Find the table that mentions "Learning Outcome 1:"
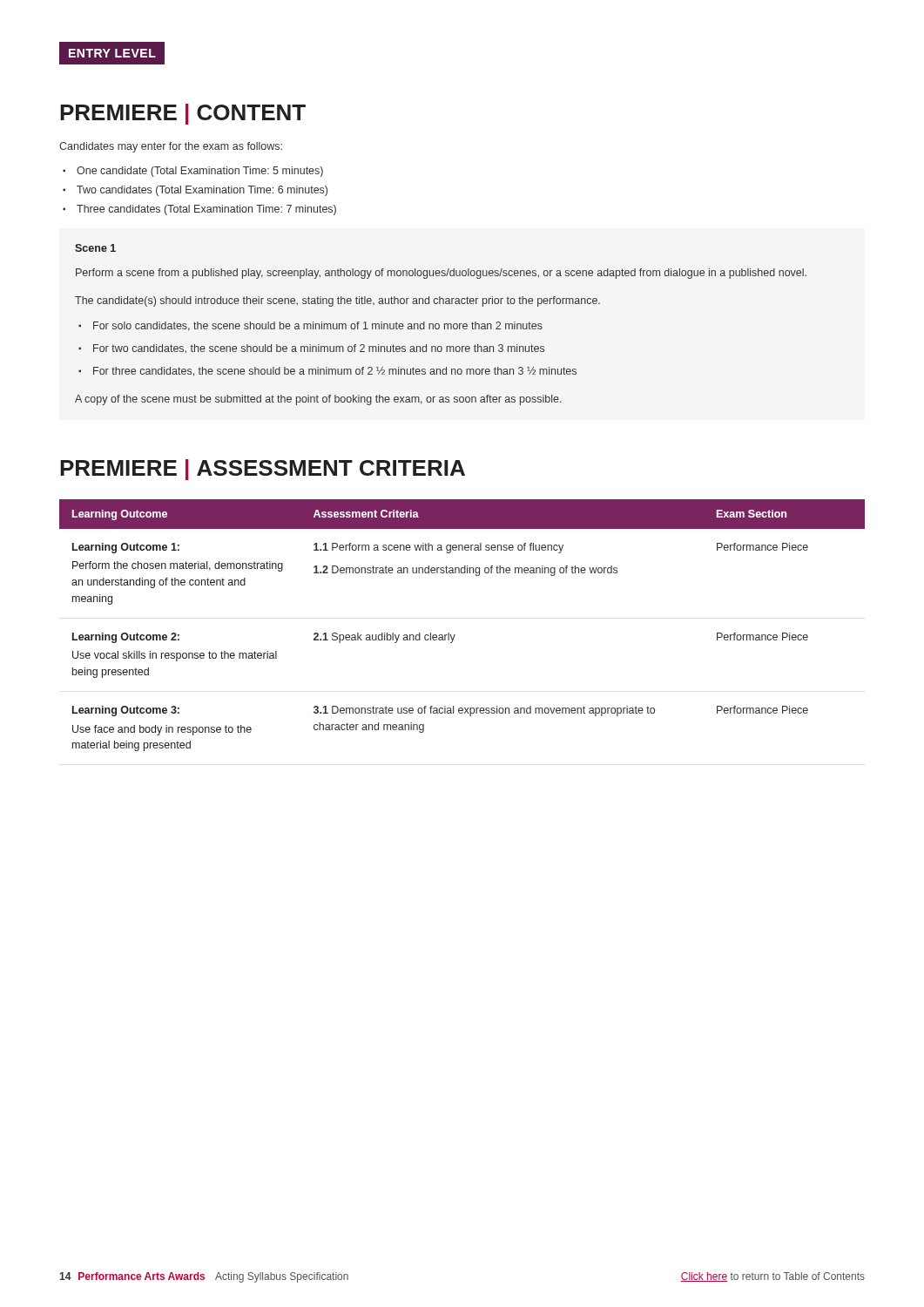 462,632
